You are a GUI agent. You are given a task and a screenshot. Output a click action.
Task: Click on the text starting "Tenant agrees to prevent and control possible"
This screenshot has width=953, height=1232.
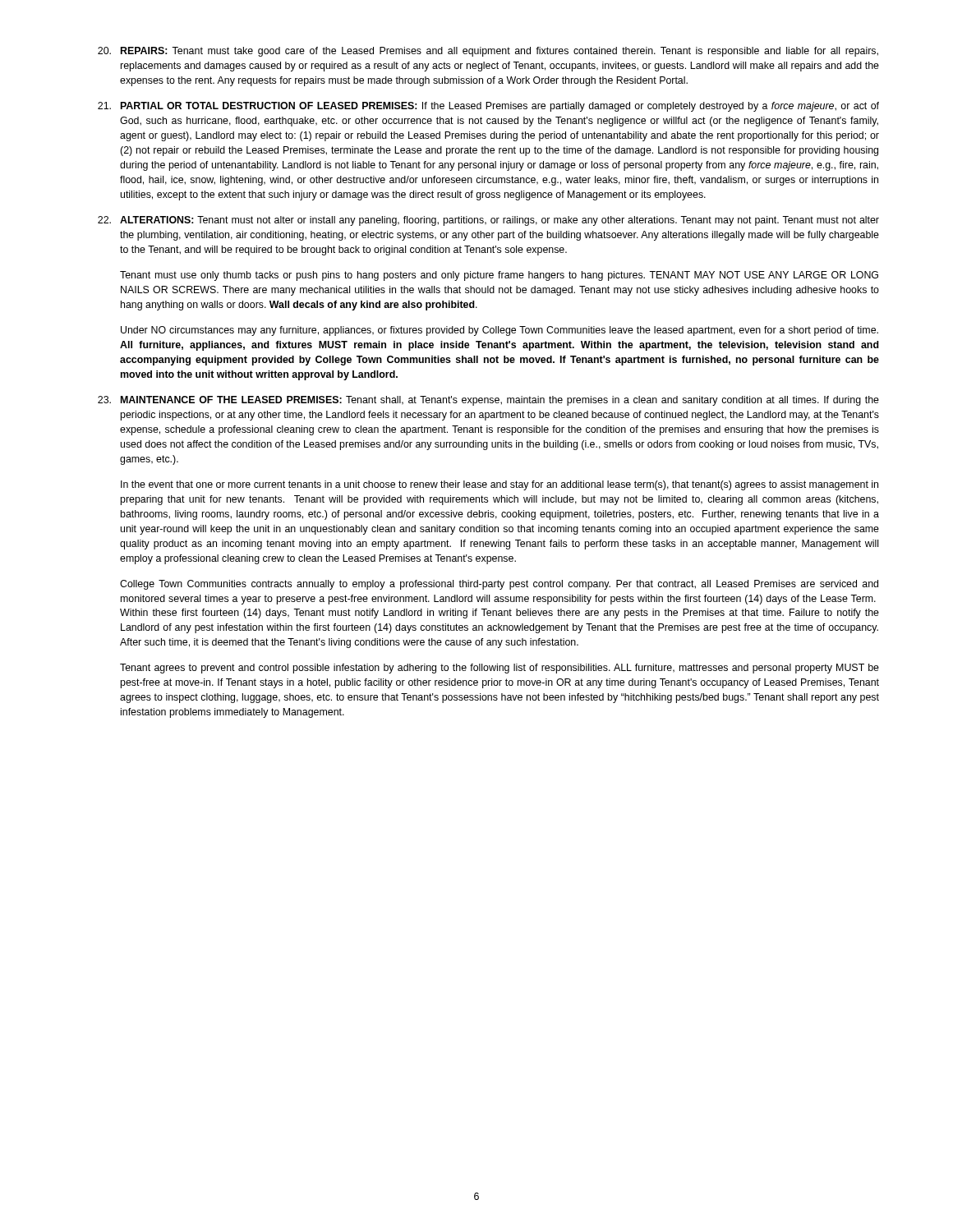coord(500,690)
